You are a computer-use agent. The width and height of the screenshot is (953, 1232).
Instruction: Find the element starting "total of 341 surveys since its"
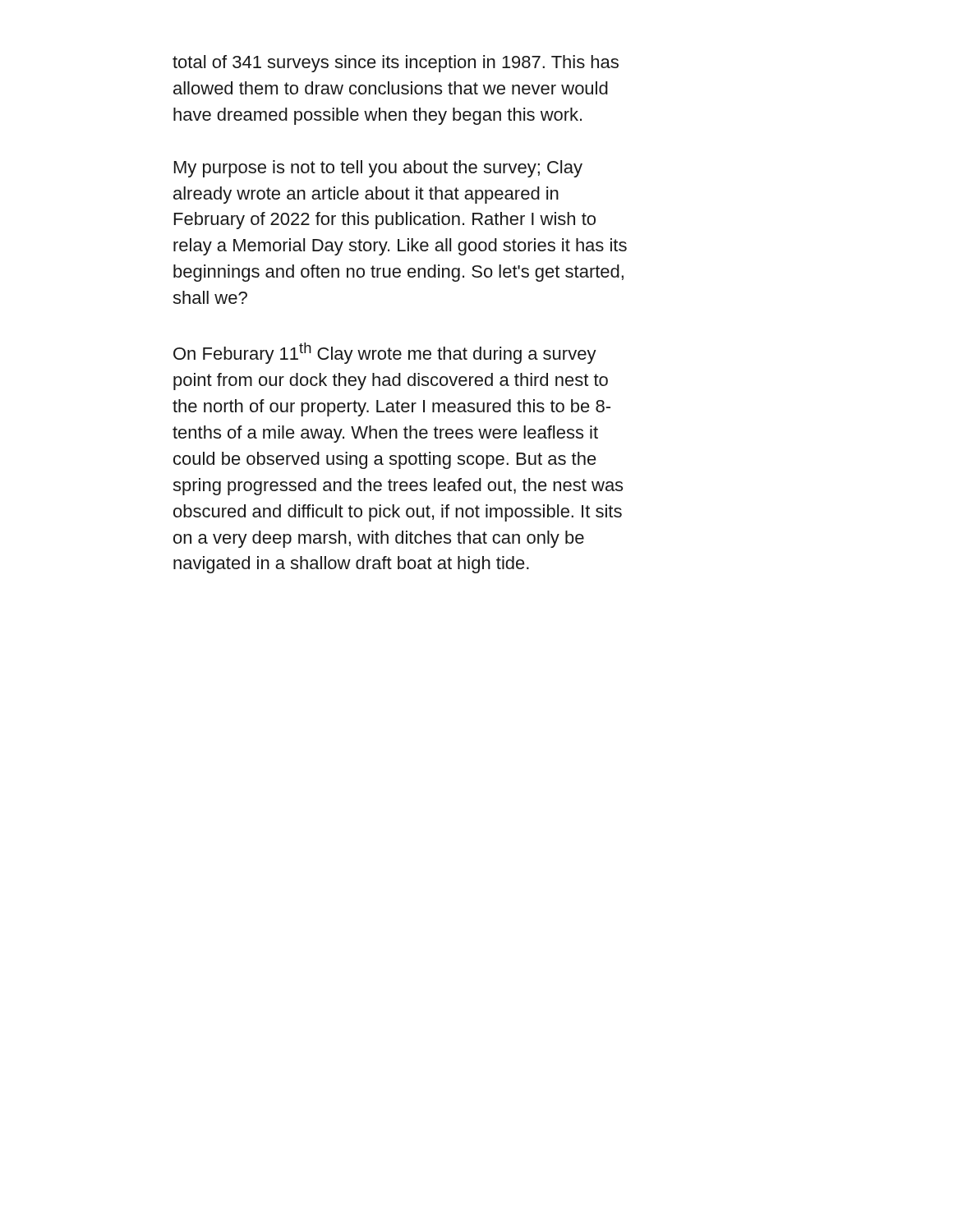coord(396,88)
